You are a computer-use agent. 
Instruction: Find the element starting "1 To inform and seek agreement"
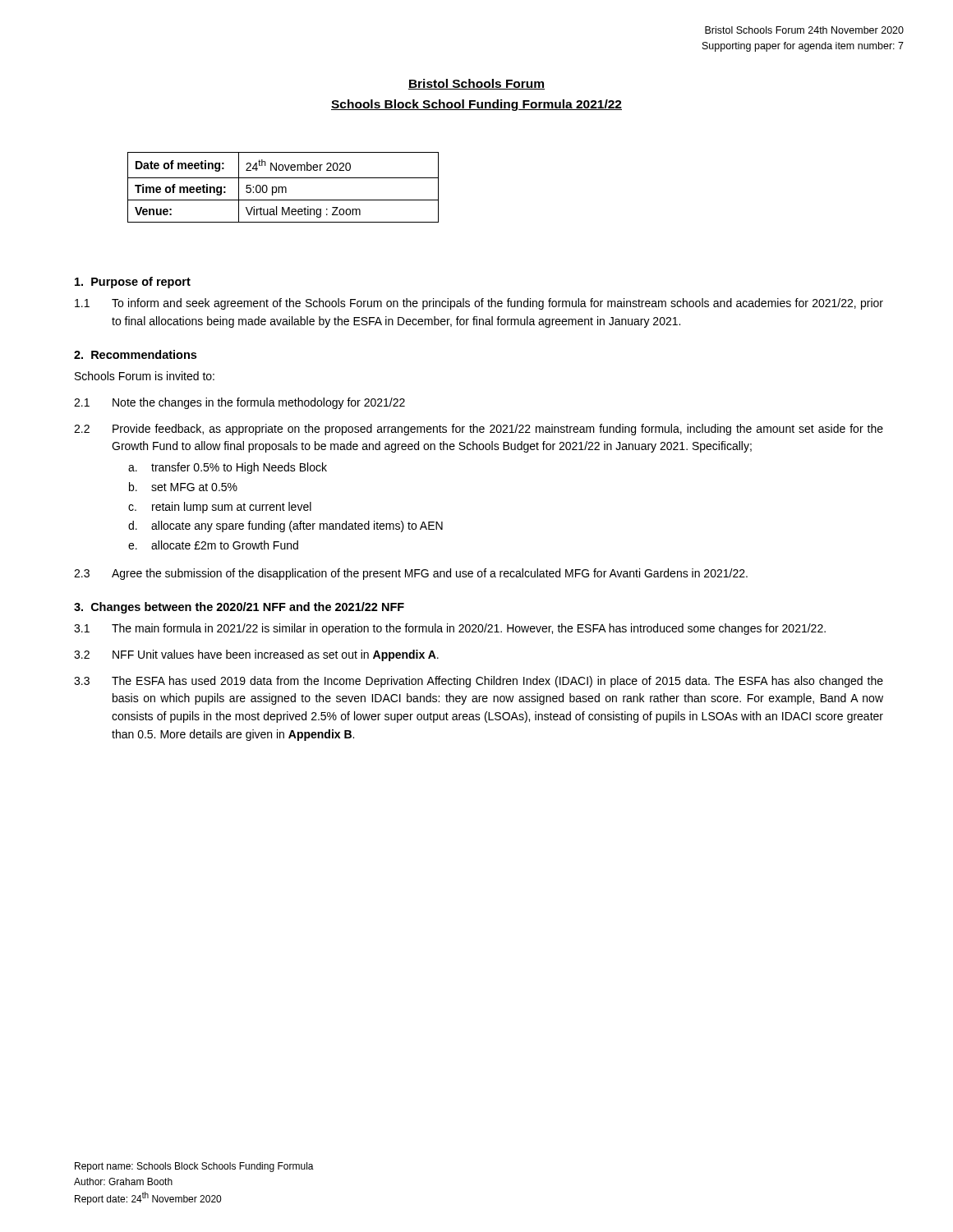coord(479,313)
